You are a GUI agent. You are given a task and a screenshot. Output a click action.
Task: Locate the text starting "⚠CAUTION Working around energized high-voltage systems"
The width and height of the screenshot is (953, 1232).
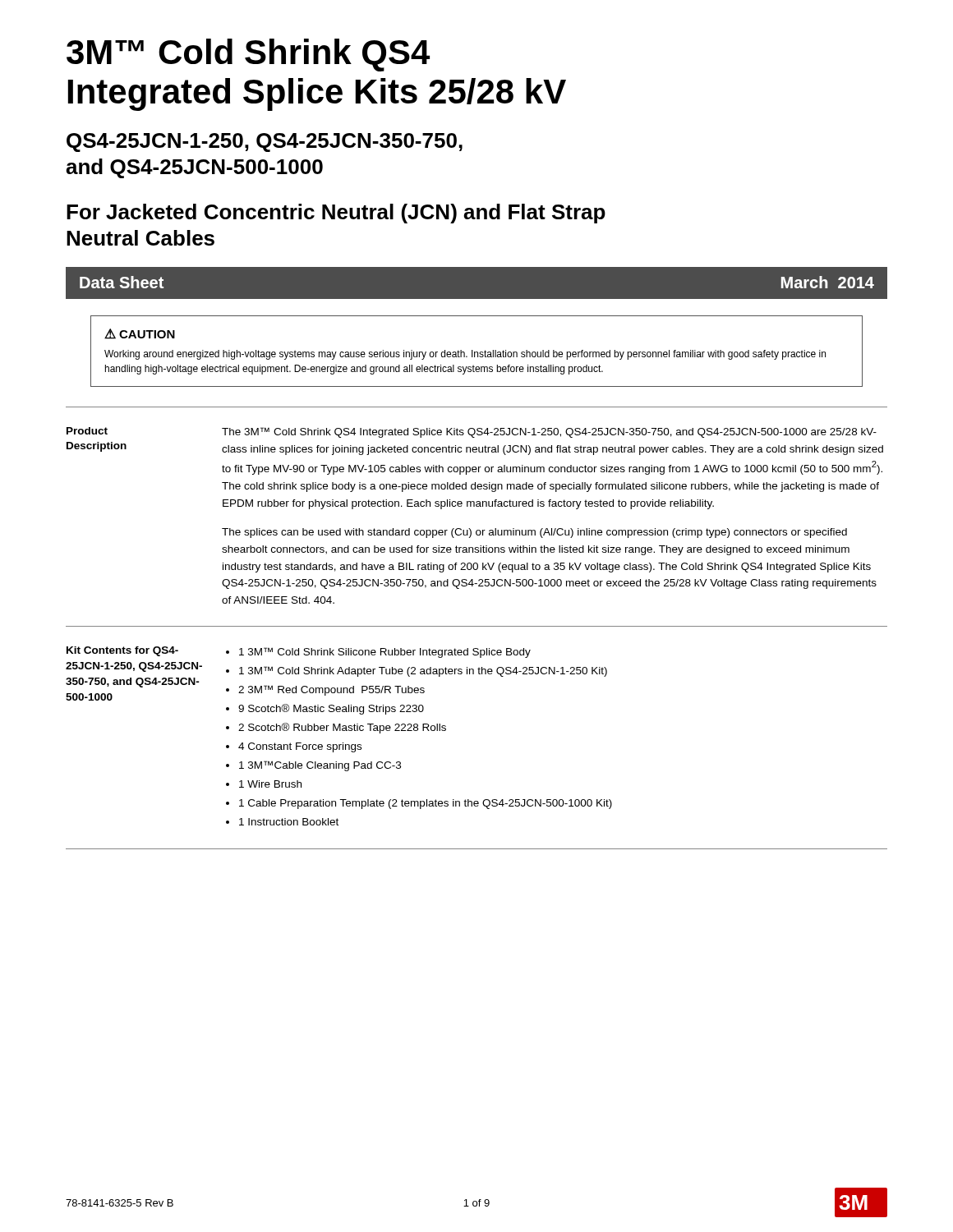(476, 351)
